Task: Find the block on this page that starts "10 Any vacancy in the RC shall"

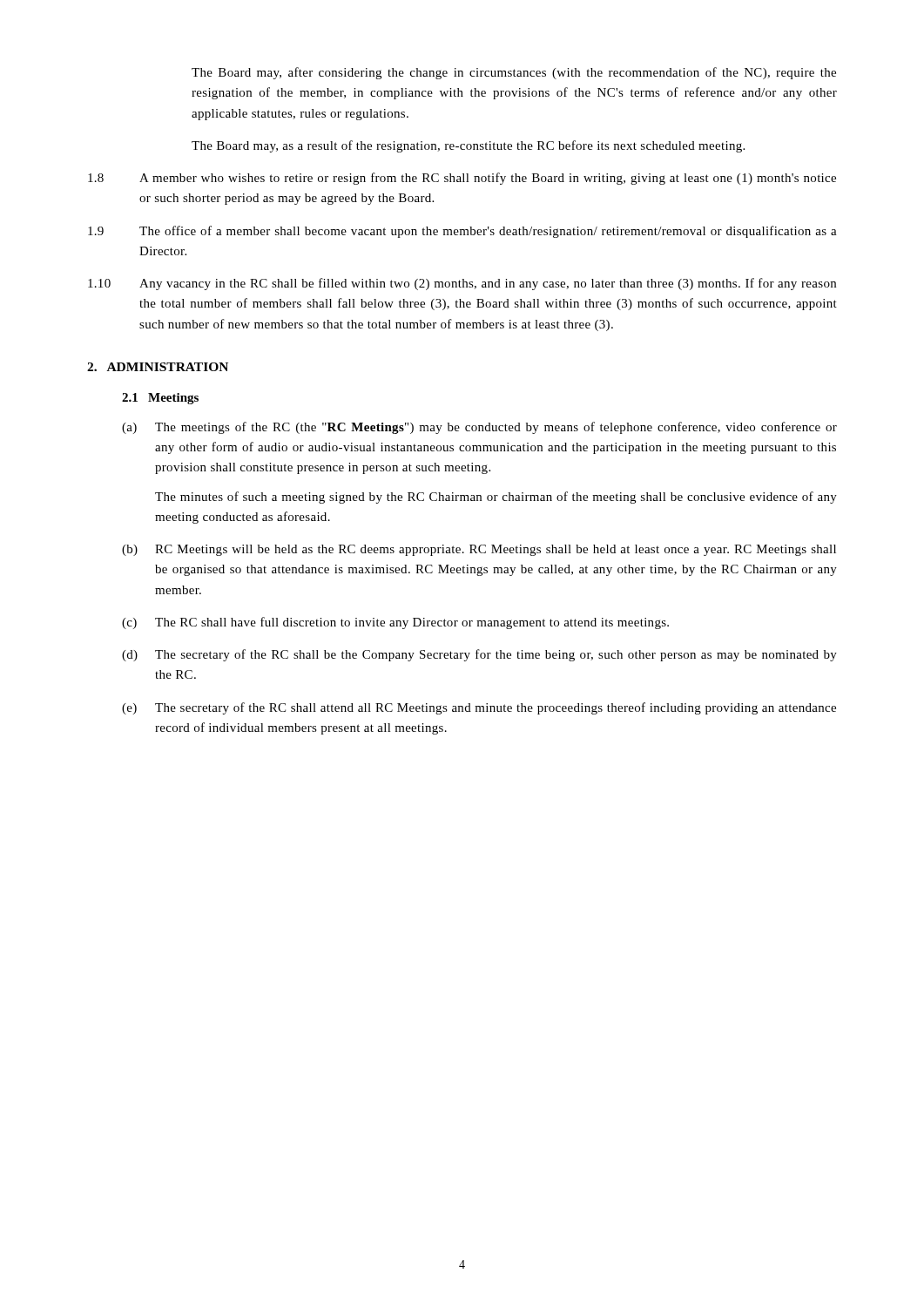Action: pyautogui.click(x=462, y=304)
